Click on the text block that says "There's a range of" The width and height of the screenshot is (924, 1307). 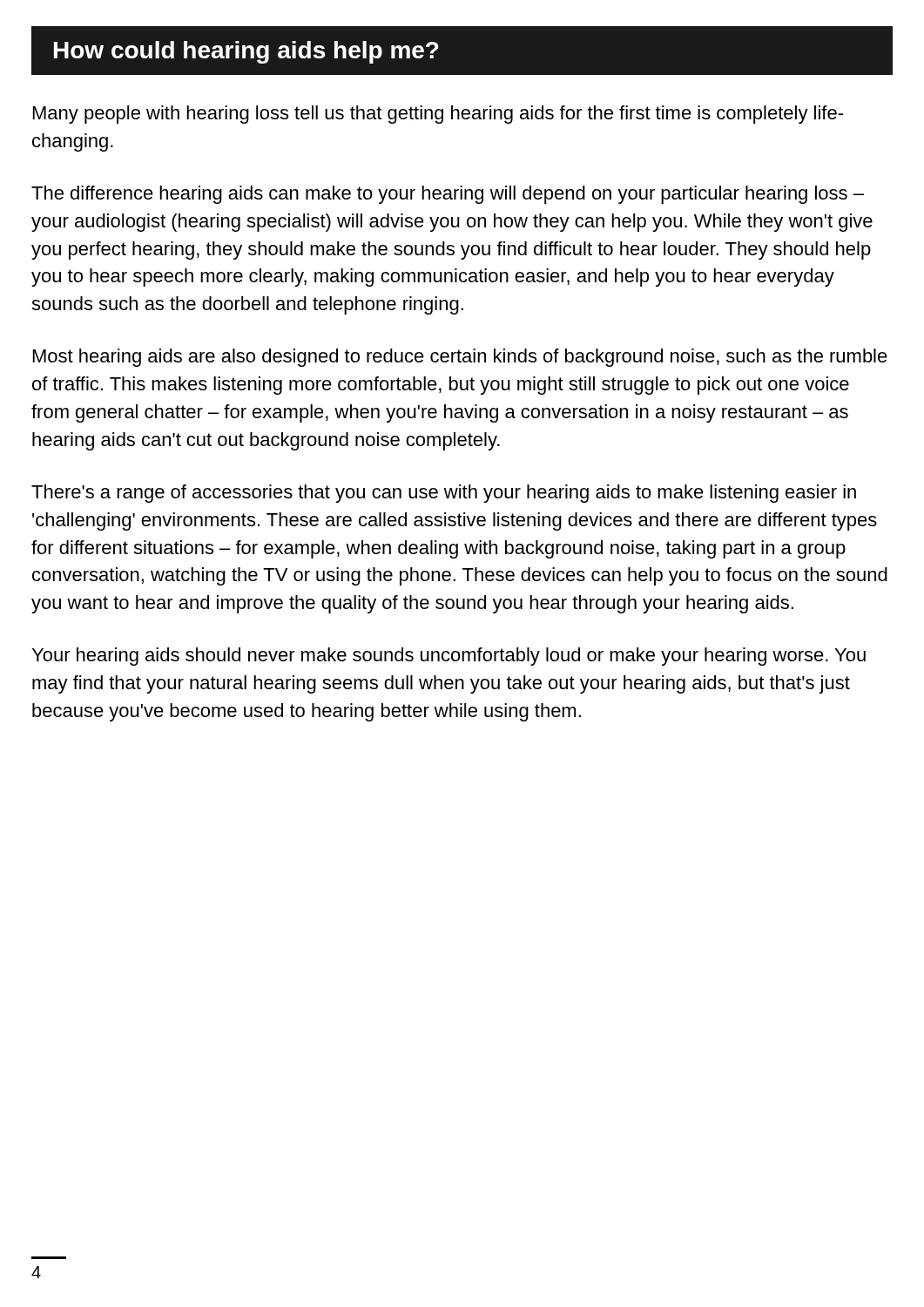[460, 547]
